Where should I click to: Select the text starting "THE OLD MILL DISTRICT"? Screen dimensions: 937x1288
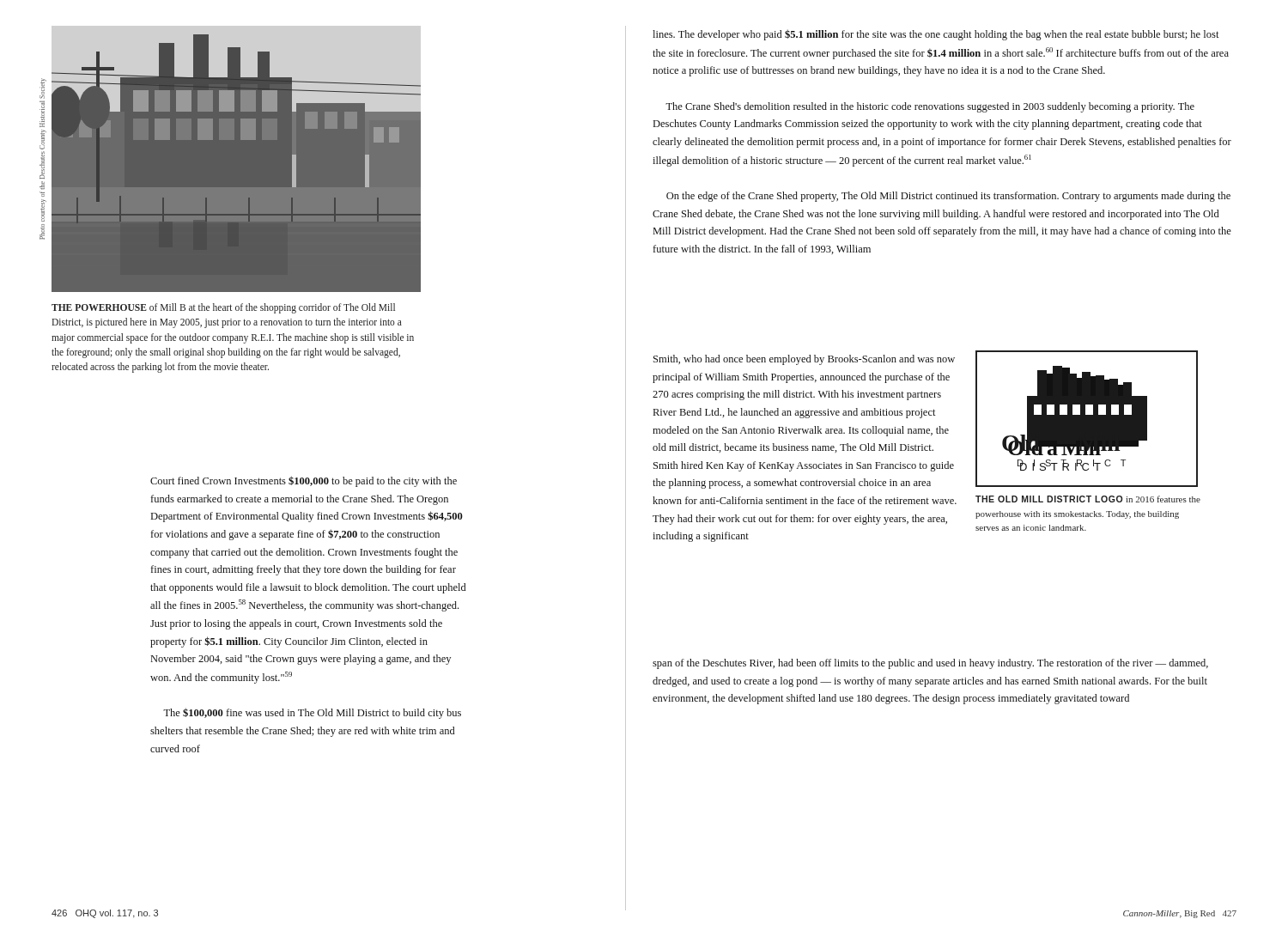click(1088, 513)
